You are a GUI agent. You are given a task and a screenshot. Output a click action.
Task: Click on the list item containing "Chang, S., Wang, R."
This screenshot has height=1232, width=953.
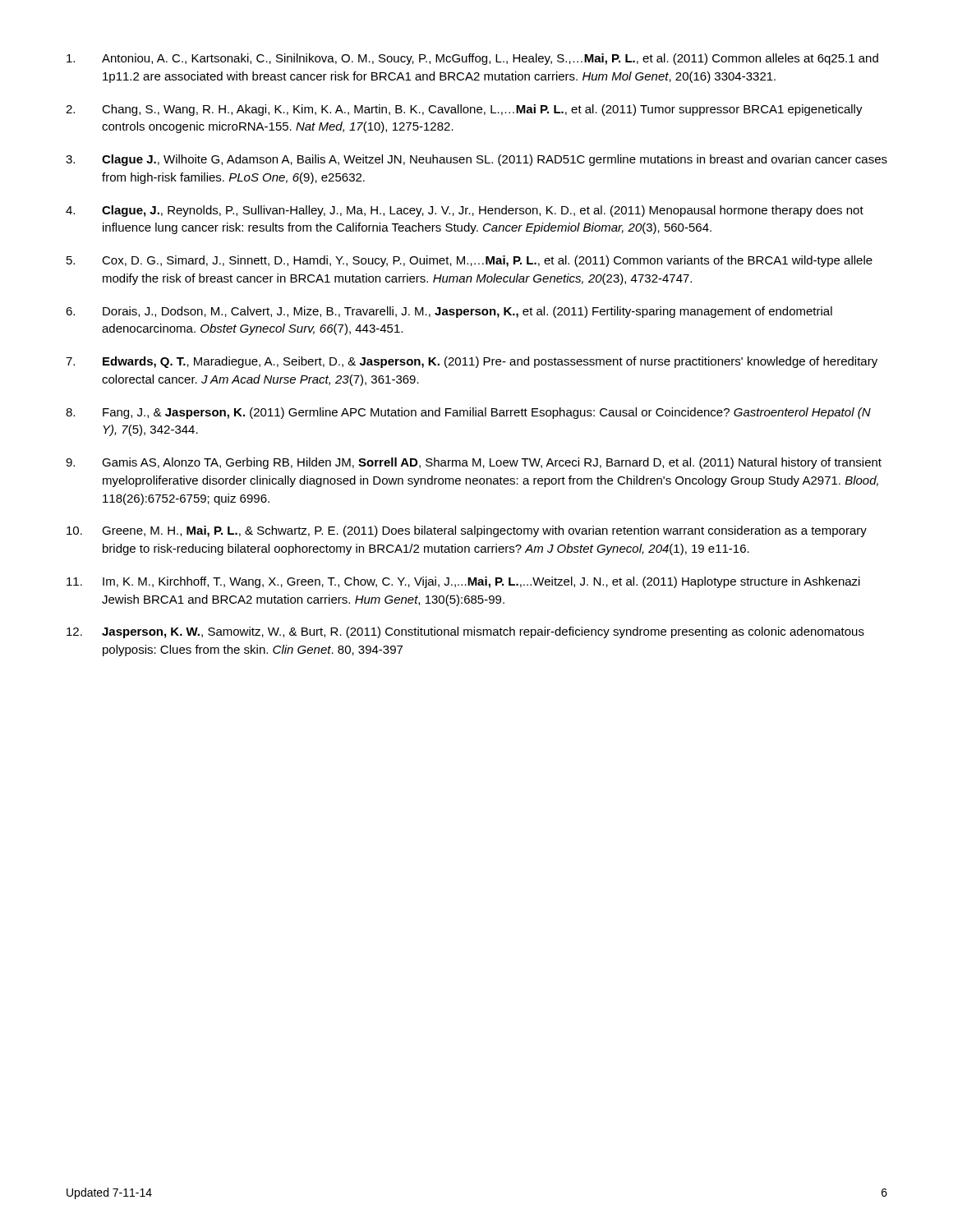(495, 118)
